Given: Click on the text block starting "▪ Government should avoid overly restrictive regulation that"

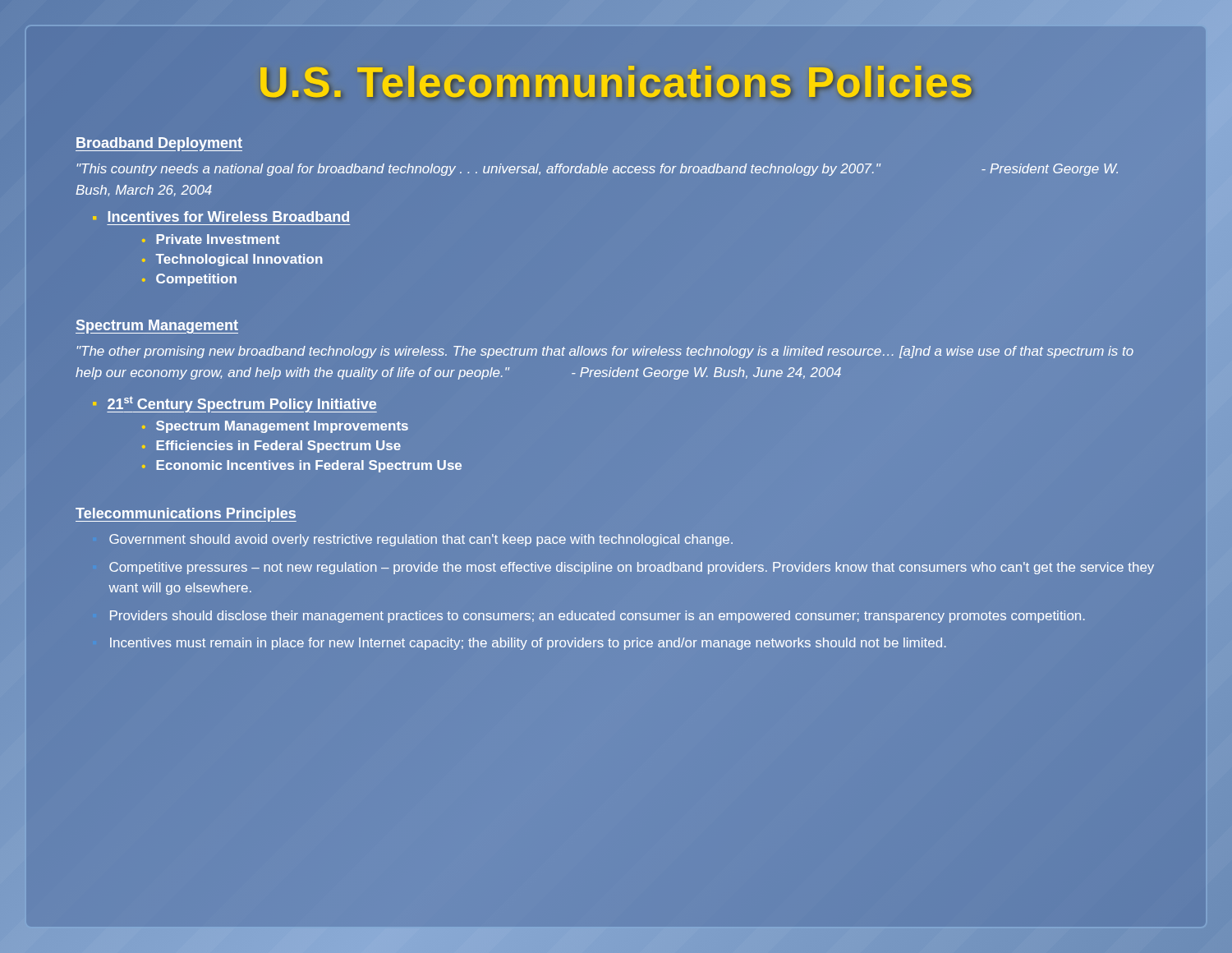Looking at the screenshot, I should click(x=413, y=540).
